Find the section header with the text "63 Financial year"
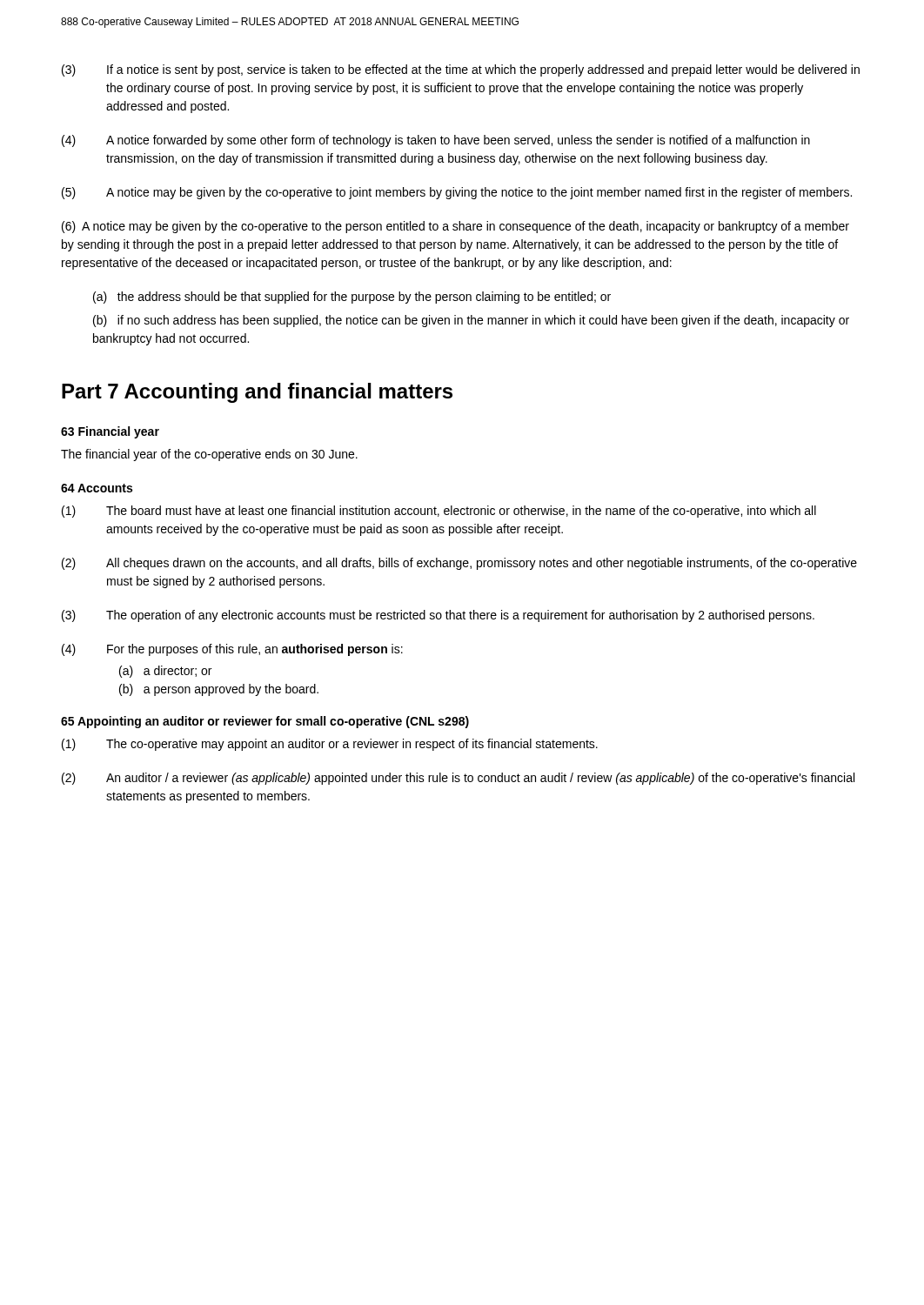The image size is (924, 1305). pos(110,431)
